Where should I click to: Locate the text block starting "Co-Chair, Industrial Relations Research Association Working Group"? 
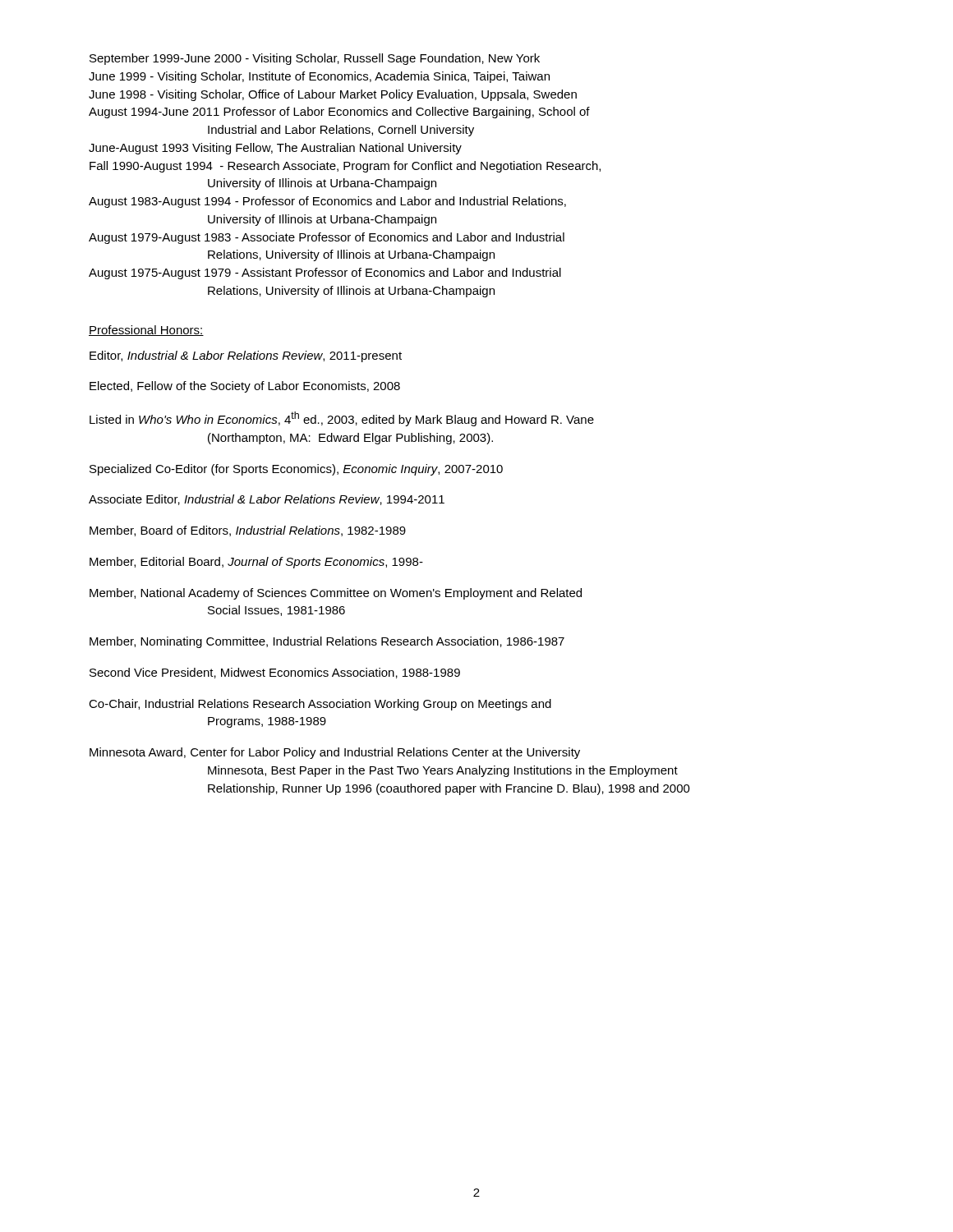(476, 713)
